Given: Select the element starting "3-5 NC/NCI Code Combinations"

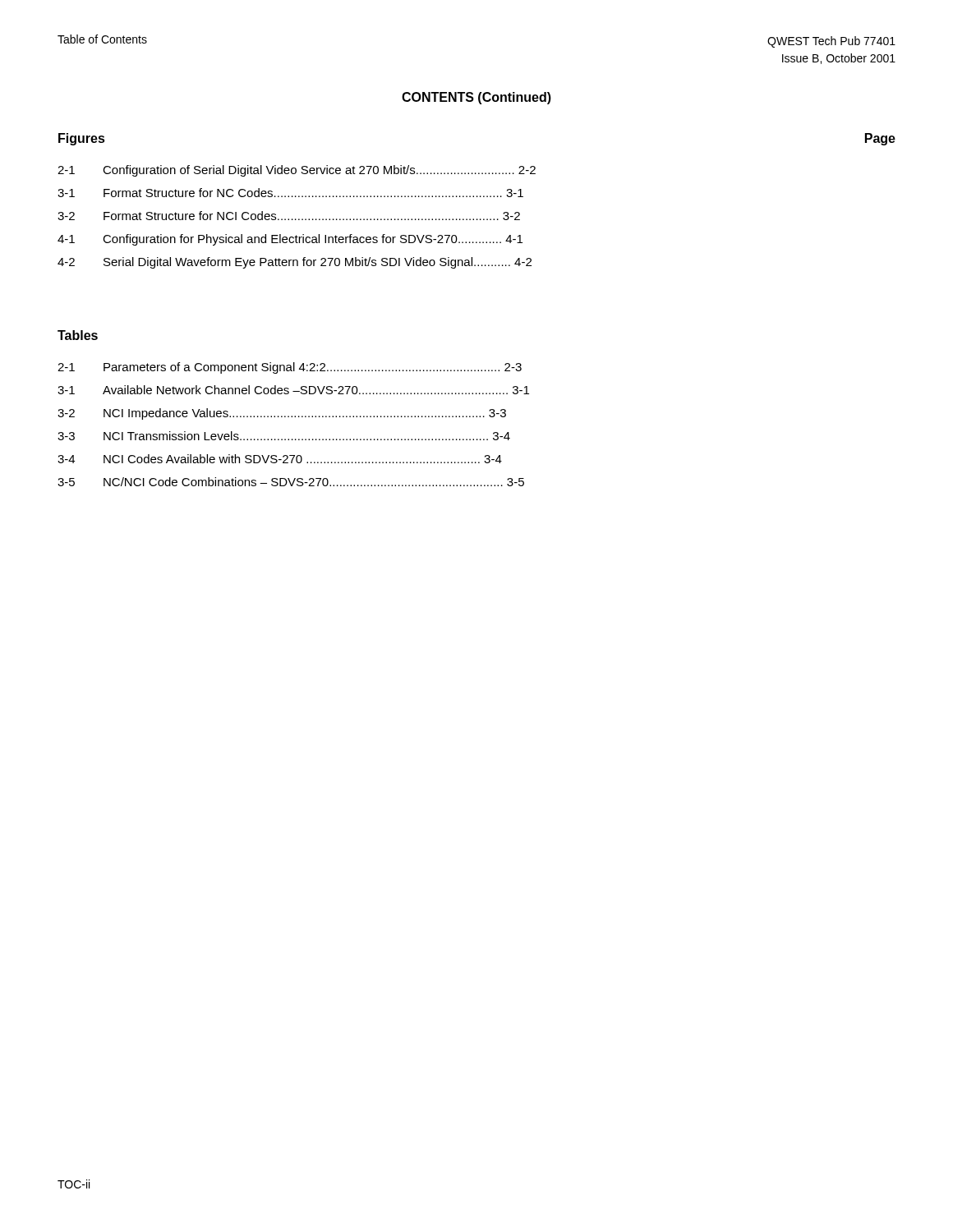Looking at the screenshot, I should [x=476, y=482].
